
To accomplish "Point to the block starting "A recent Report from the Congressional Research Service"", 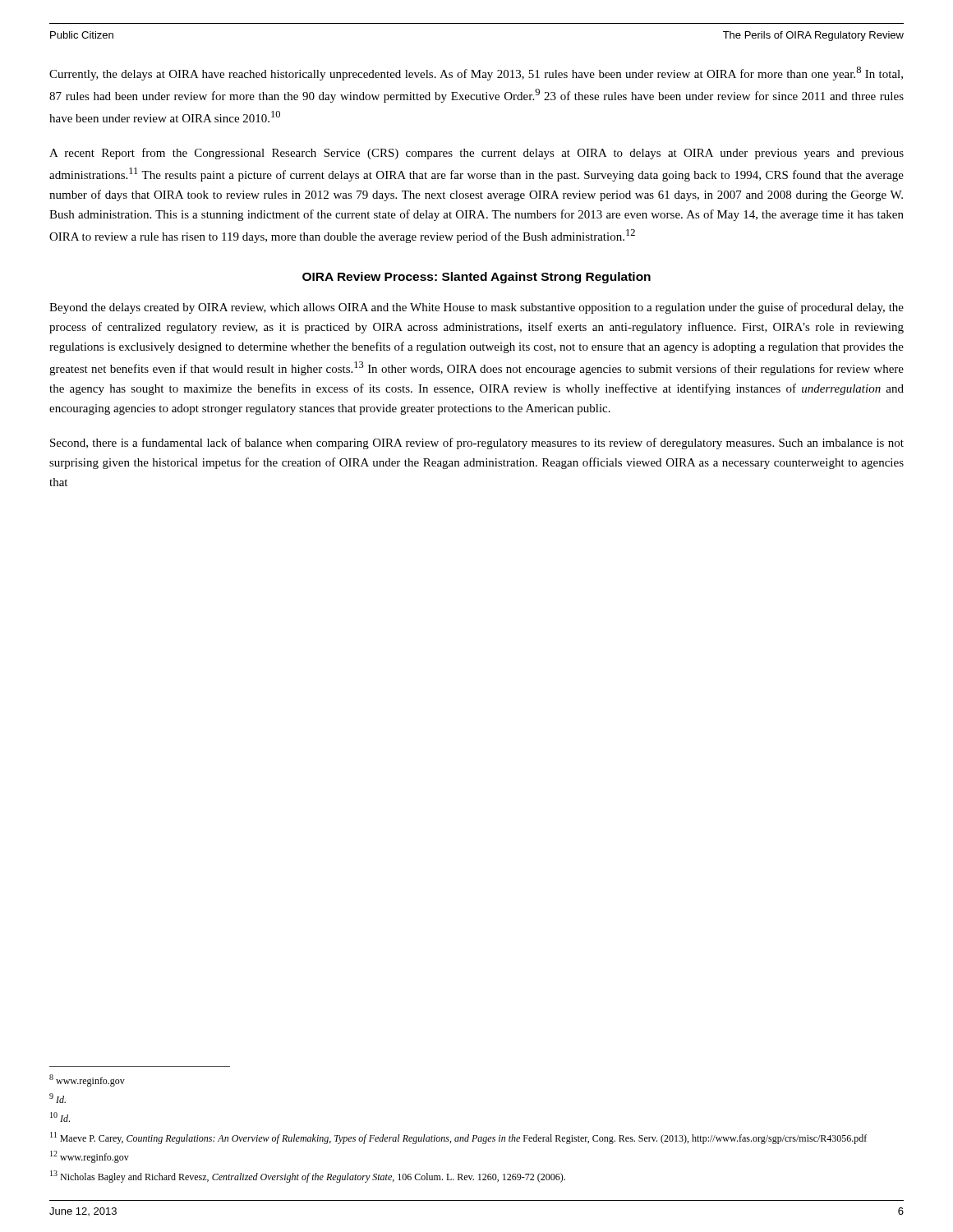I will [476, 195].
